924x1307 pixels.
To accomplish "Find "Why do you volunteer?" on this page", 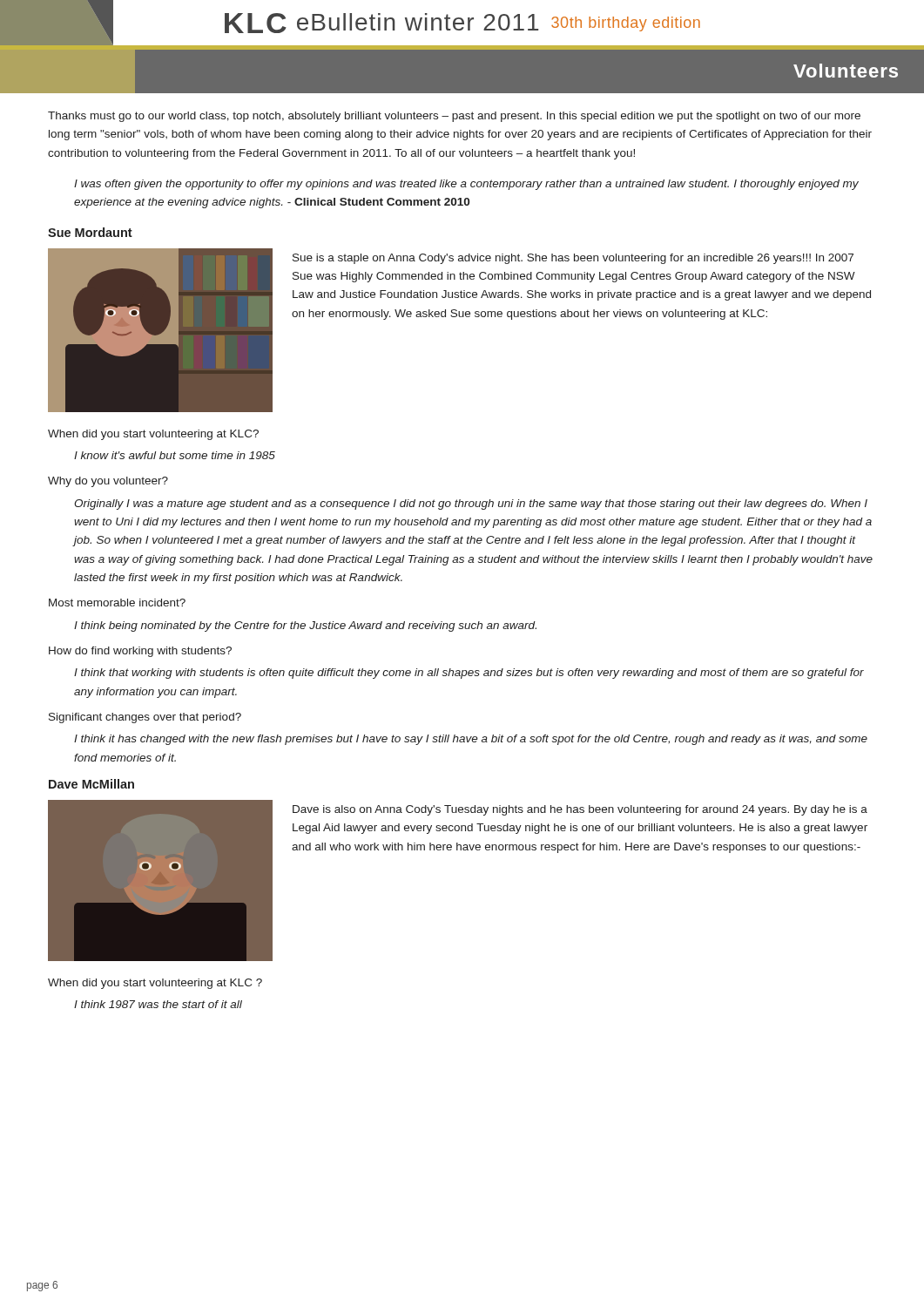I will (x=108, y=481).
